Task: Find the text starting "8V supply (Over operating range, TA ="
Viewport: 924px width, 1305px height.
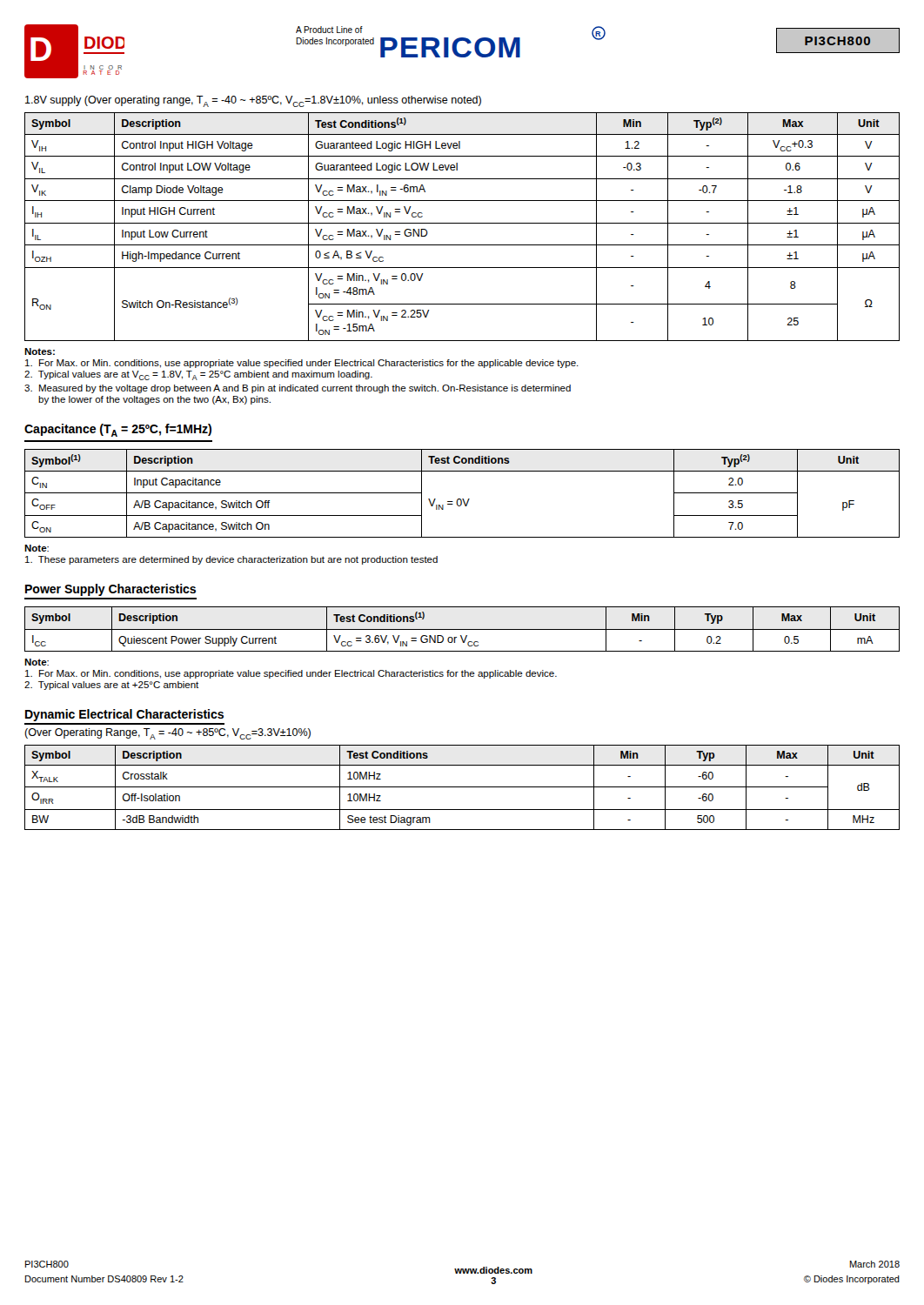Action: pyautogui.click(x=253, y=101)
